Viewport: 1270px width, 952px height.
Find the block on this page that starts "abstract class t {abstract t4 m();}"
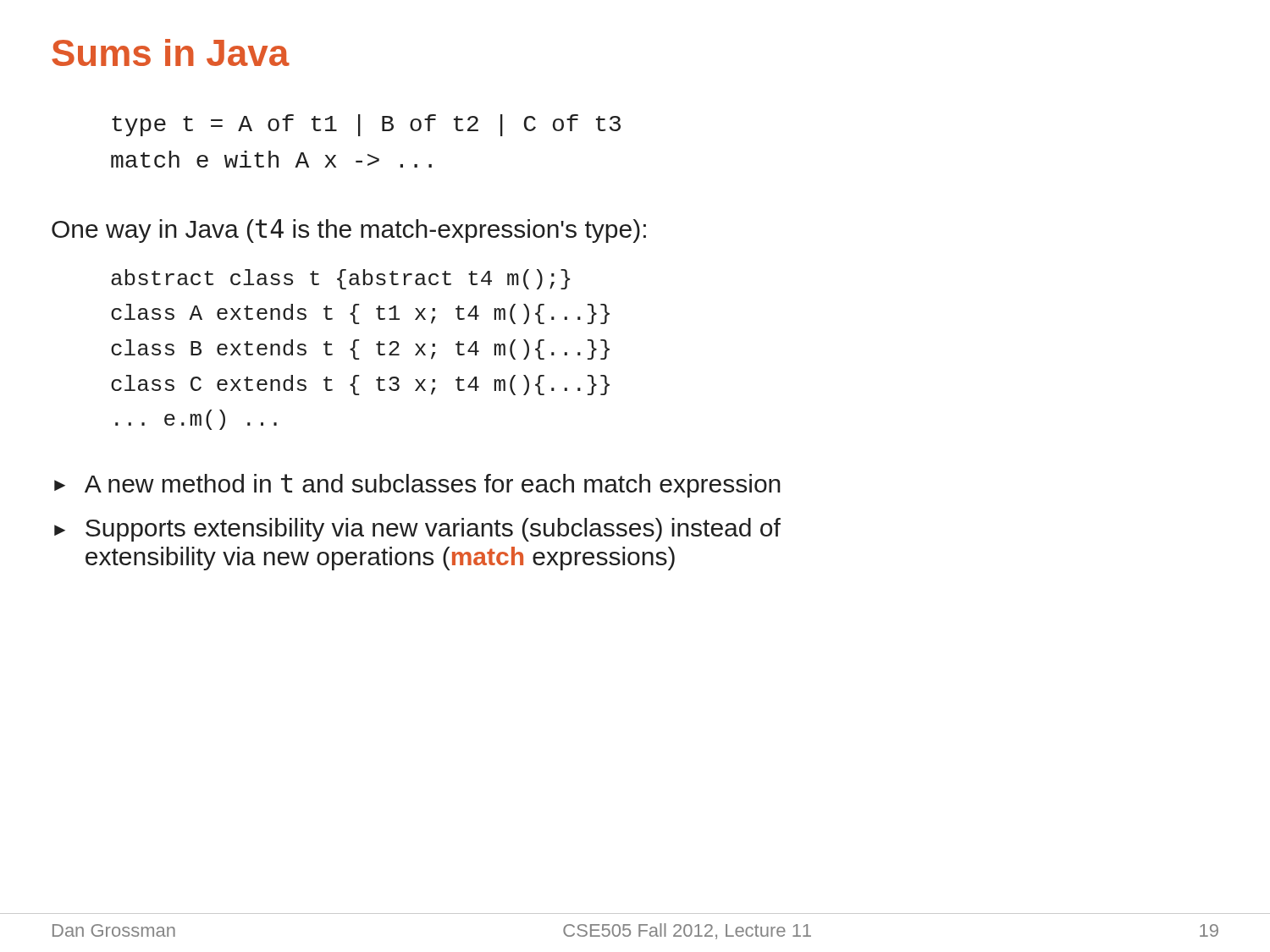tap(361, 349)
